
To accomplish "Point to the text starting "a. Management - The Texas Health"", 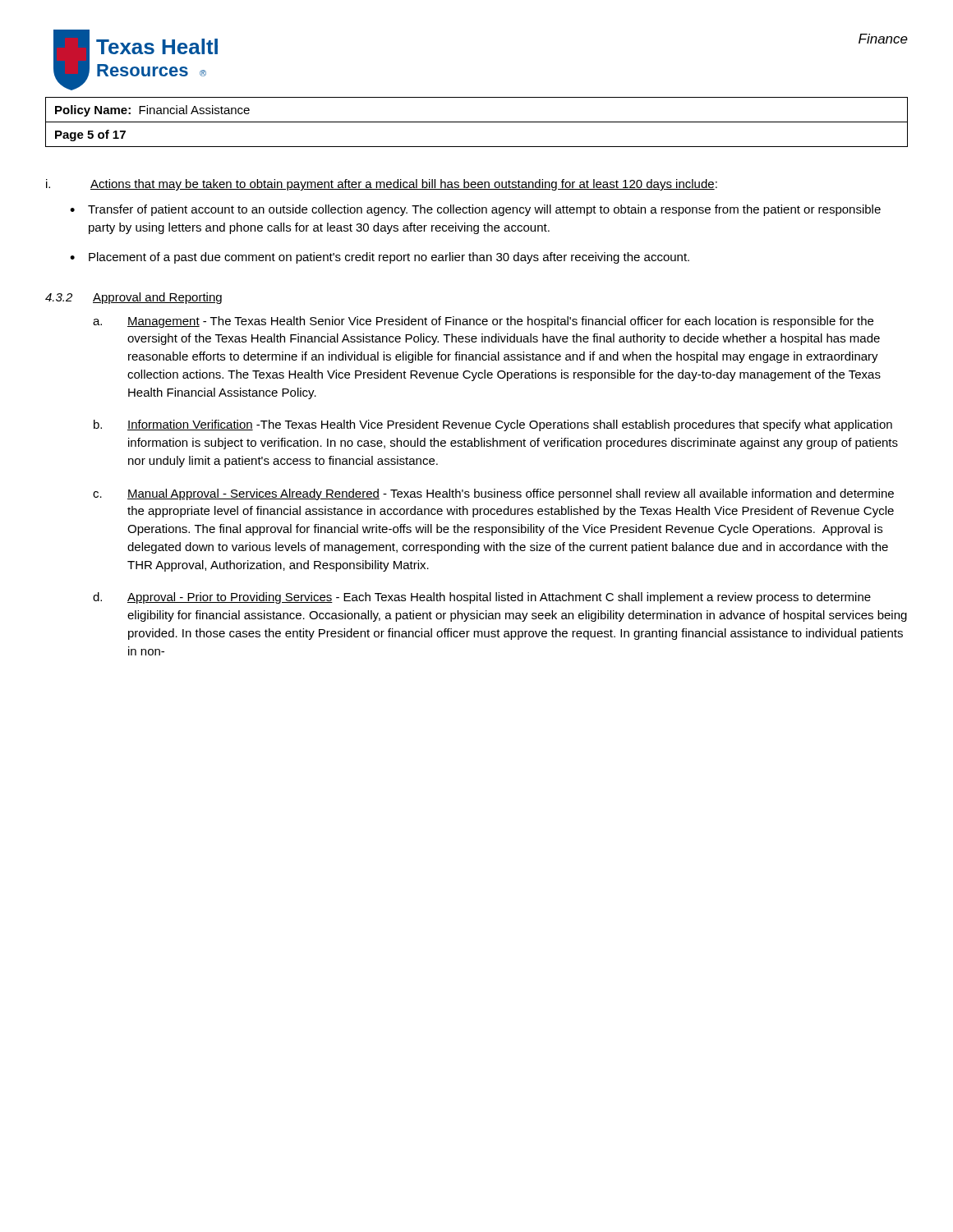I will [500, 356].
